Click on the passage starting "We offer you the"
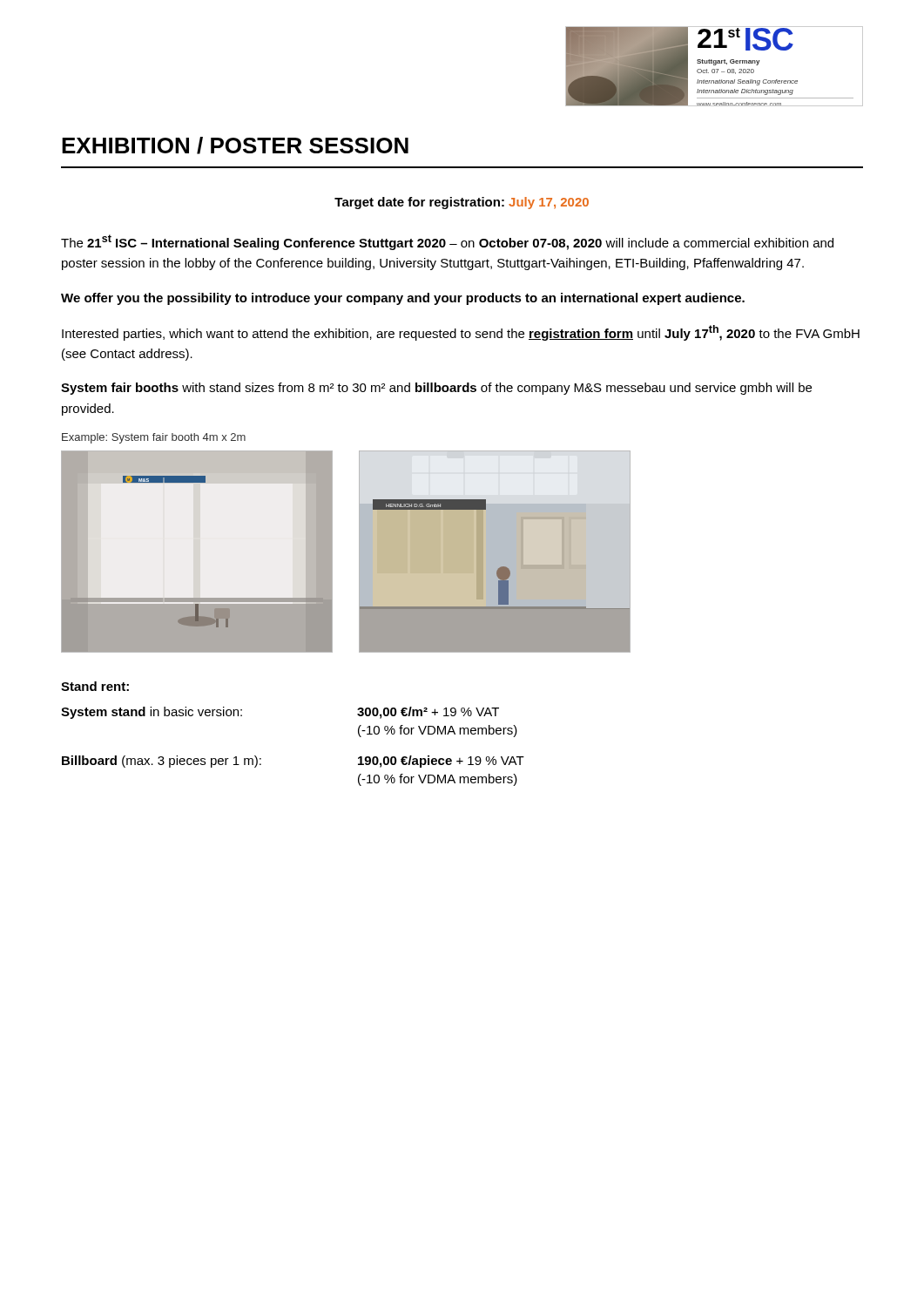This screenshot has height=1307, width=924. point(403,297)
